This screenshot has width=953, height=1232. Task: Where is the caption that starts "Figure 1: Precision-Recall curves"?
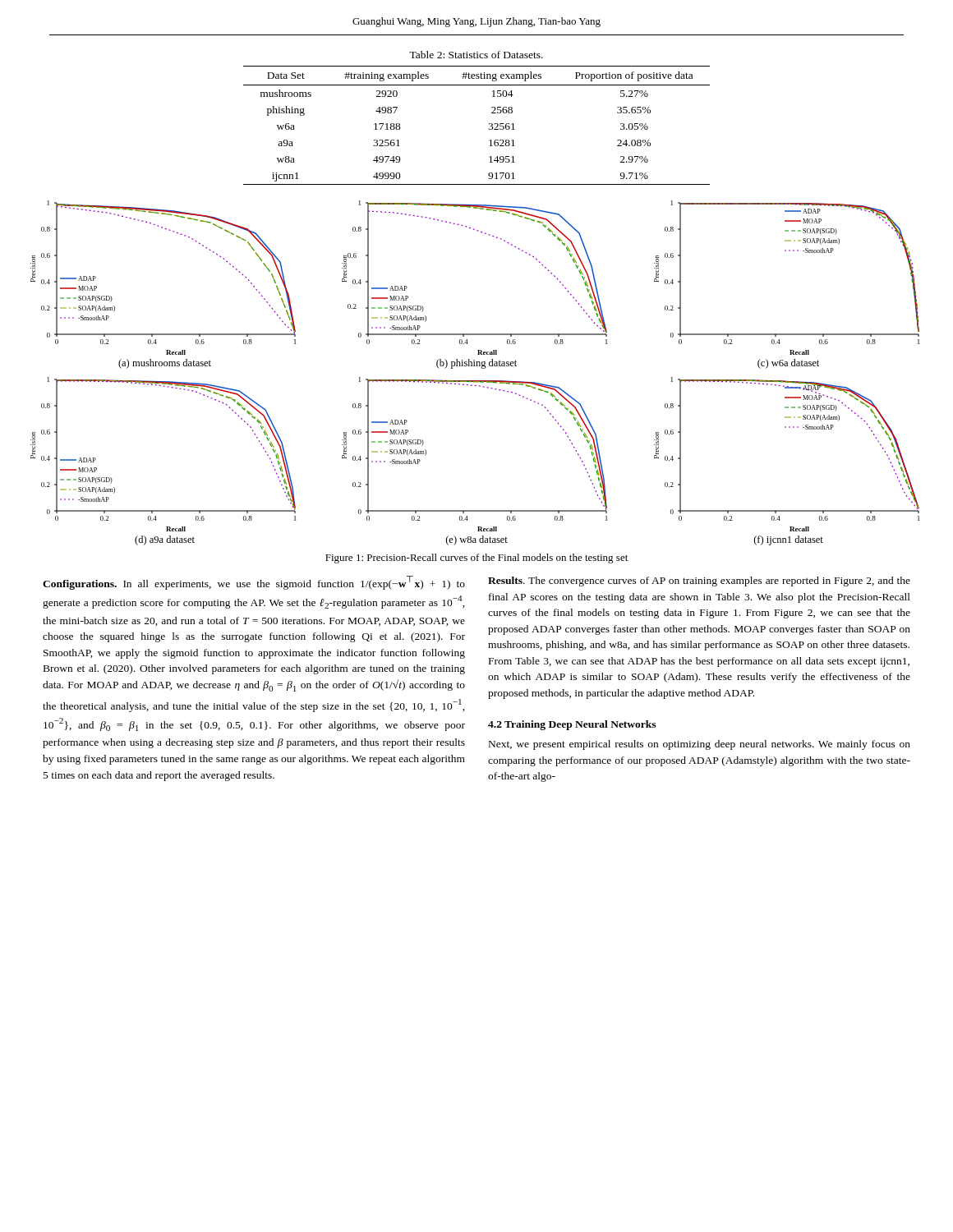click(476, 557)
